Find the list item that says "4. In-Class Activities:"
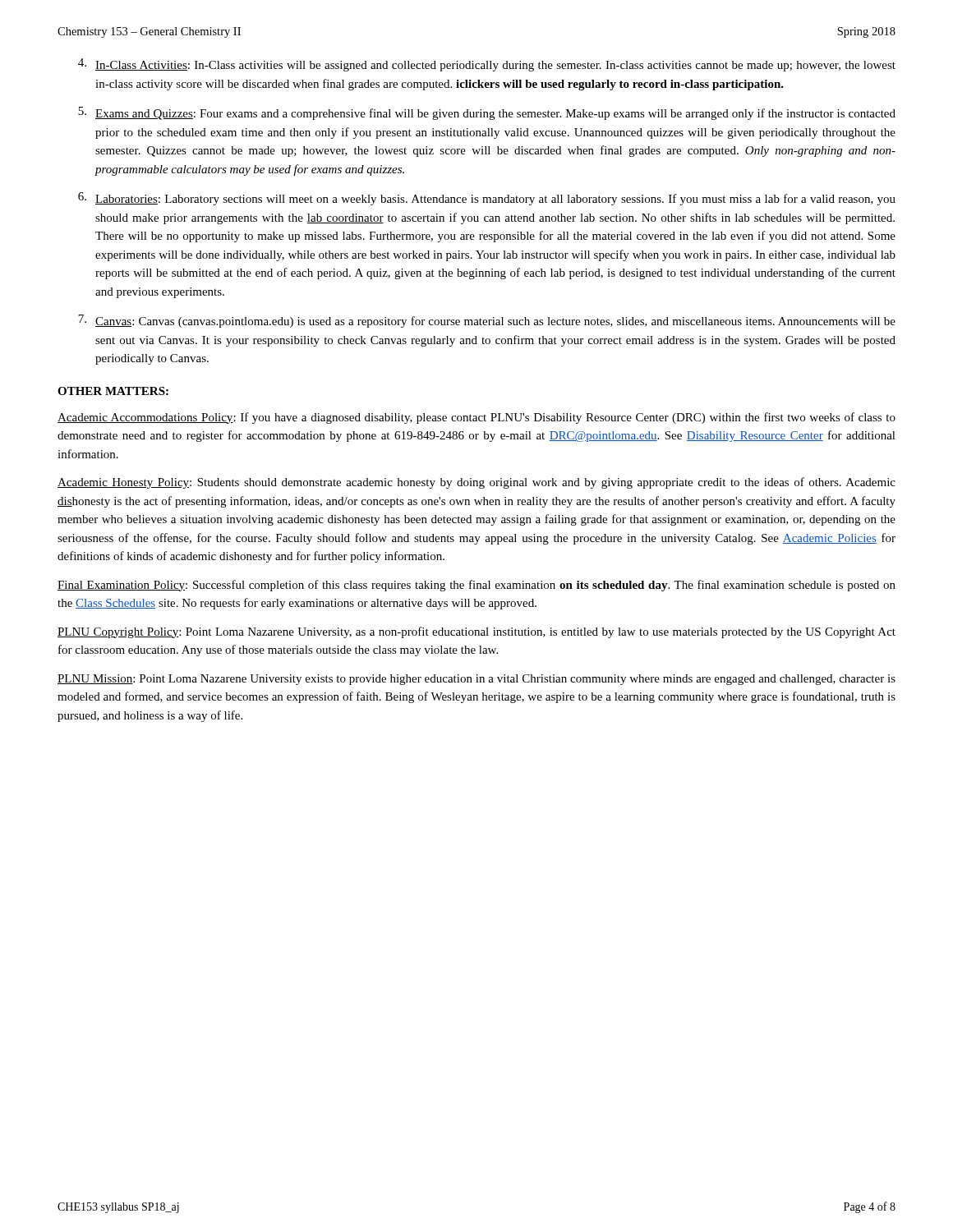 pos(476,74)
